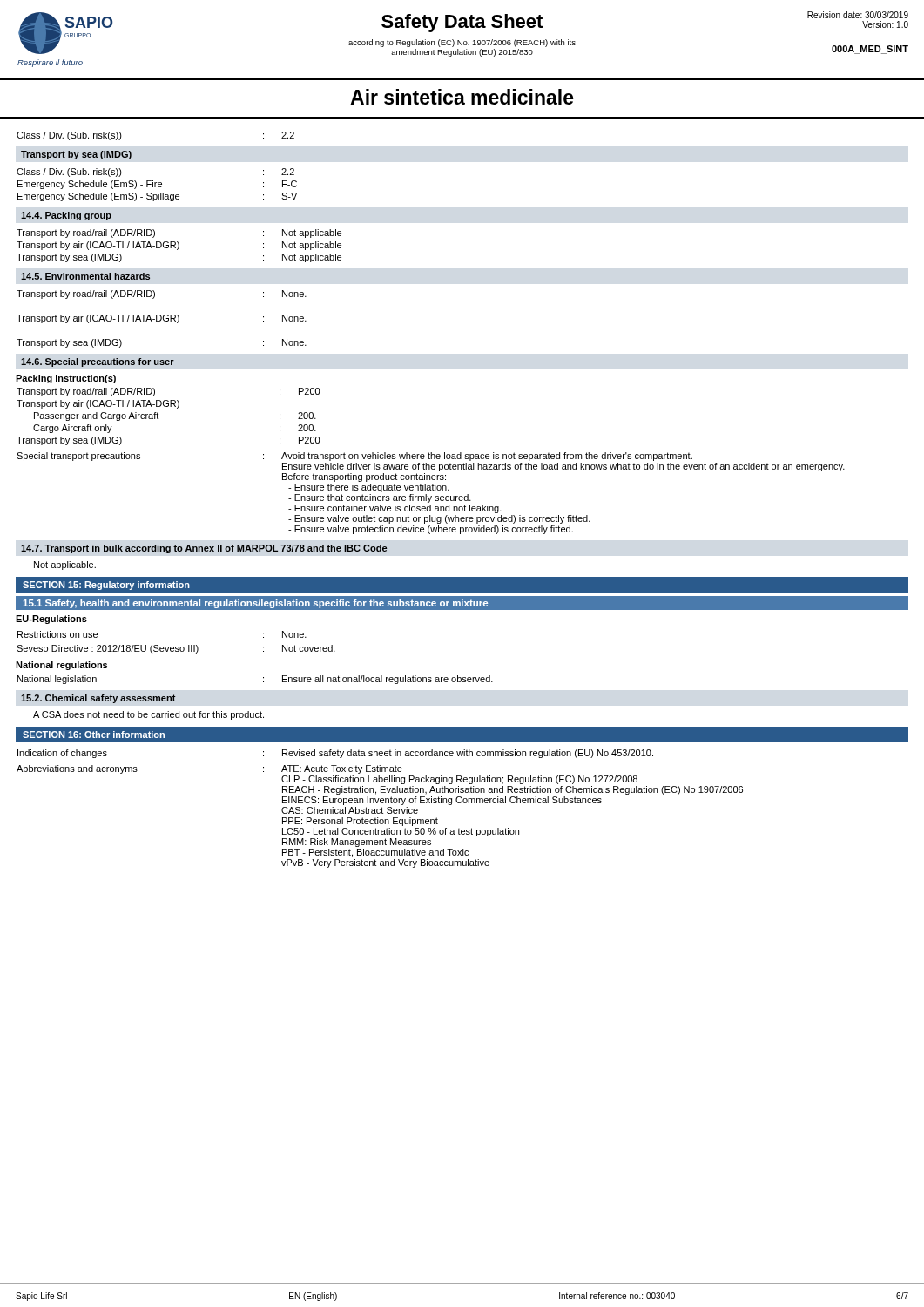The image size is (924, 1307).
Task: Point to the block starting "EU-Regulations Restrictions on use : None. Seveso Directive"
Action: point(51,620)
